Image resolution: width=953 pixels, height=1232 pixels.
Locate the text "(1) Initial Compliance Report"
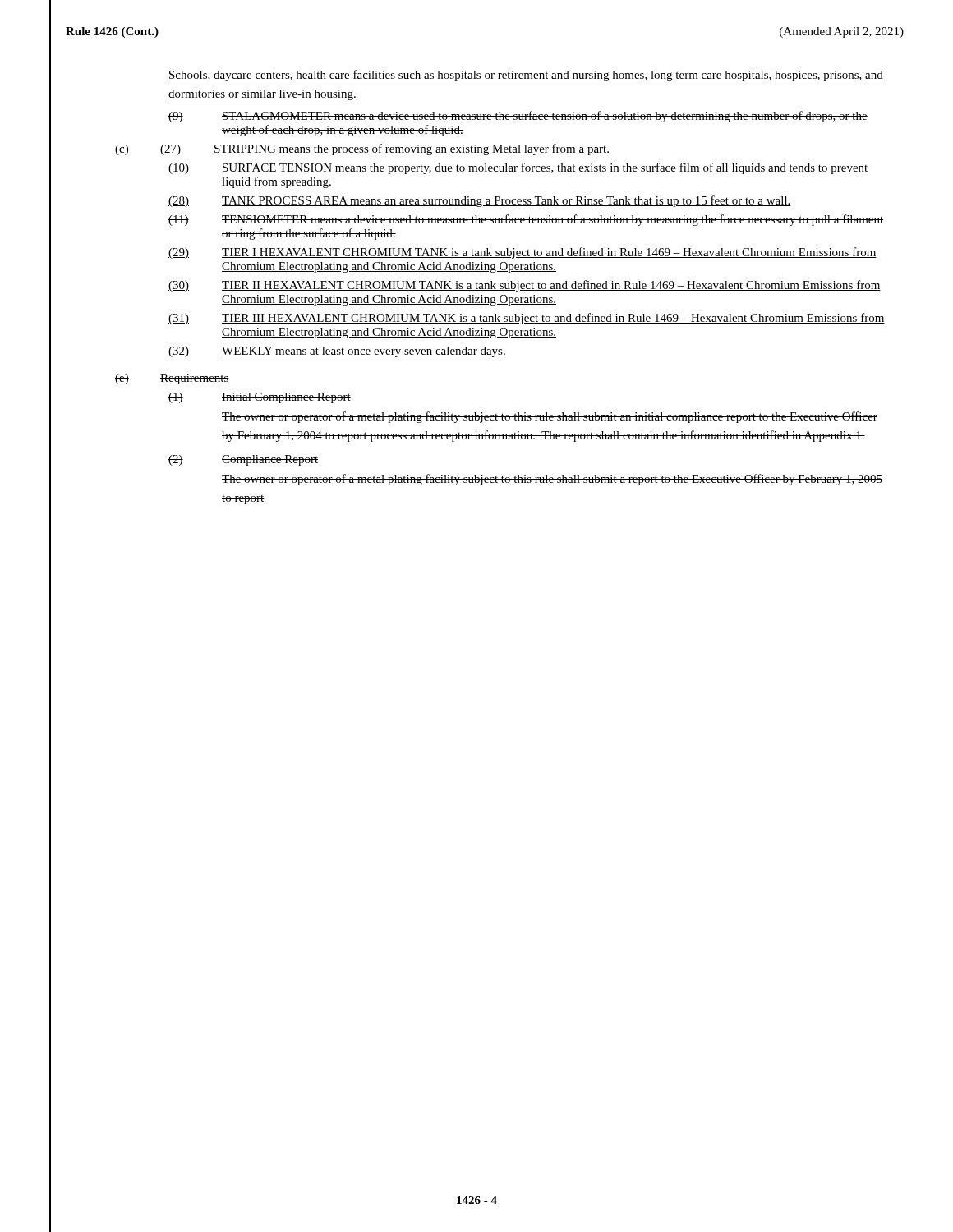(x=259, y=397)
